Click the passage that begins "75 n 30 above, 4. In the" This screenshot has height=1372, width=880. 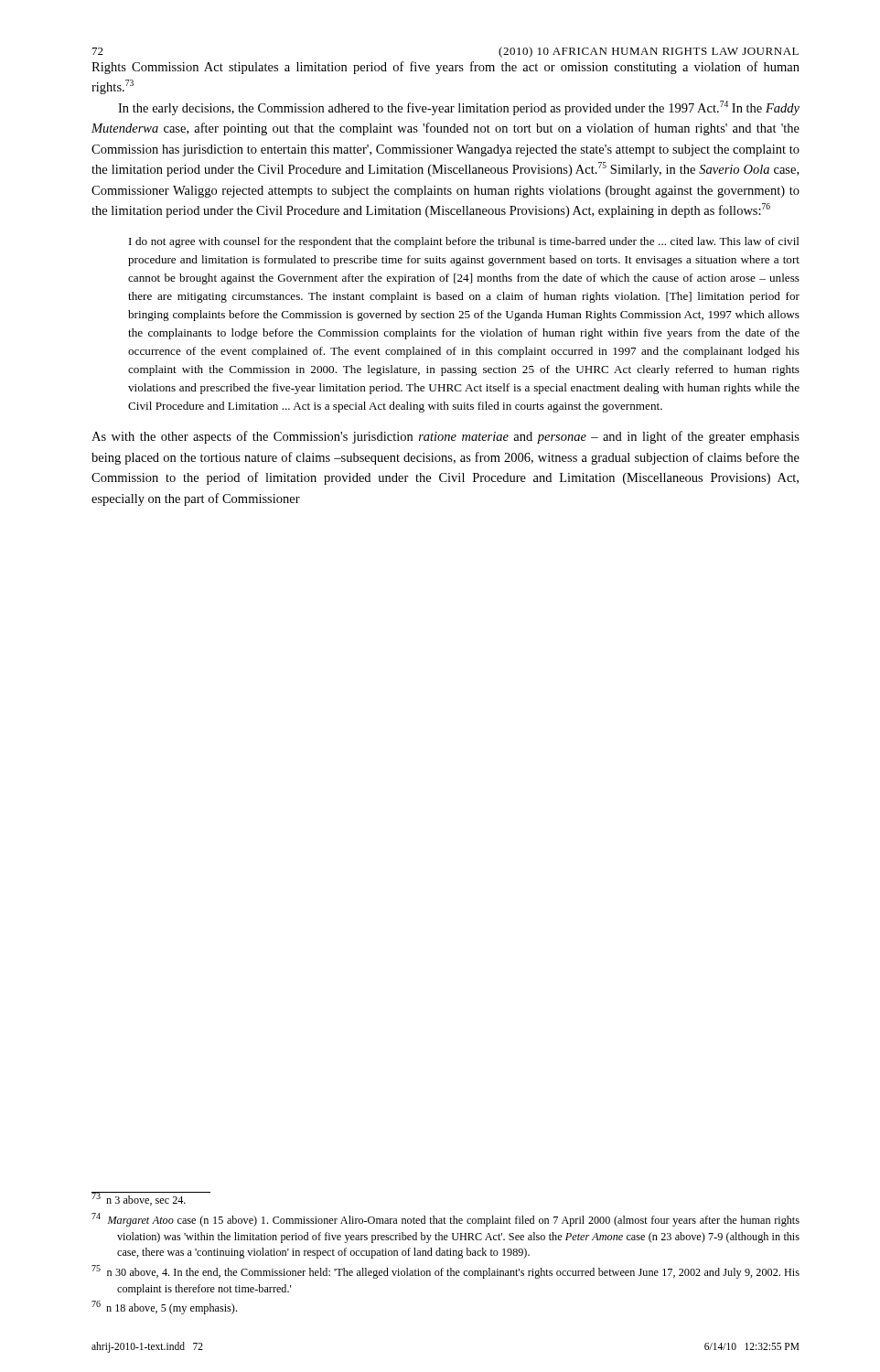pyautogui.click(x=446, y=1280)
